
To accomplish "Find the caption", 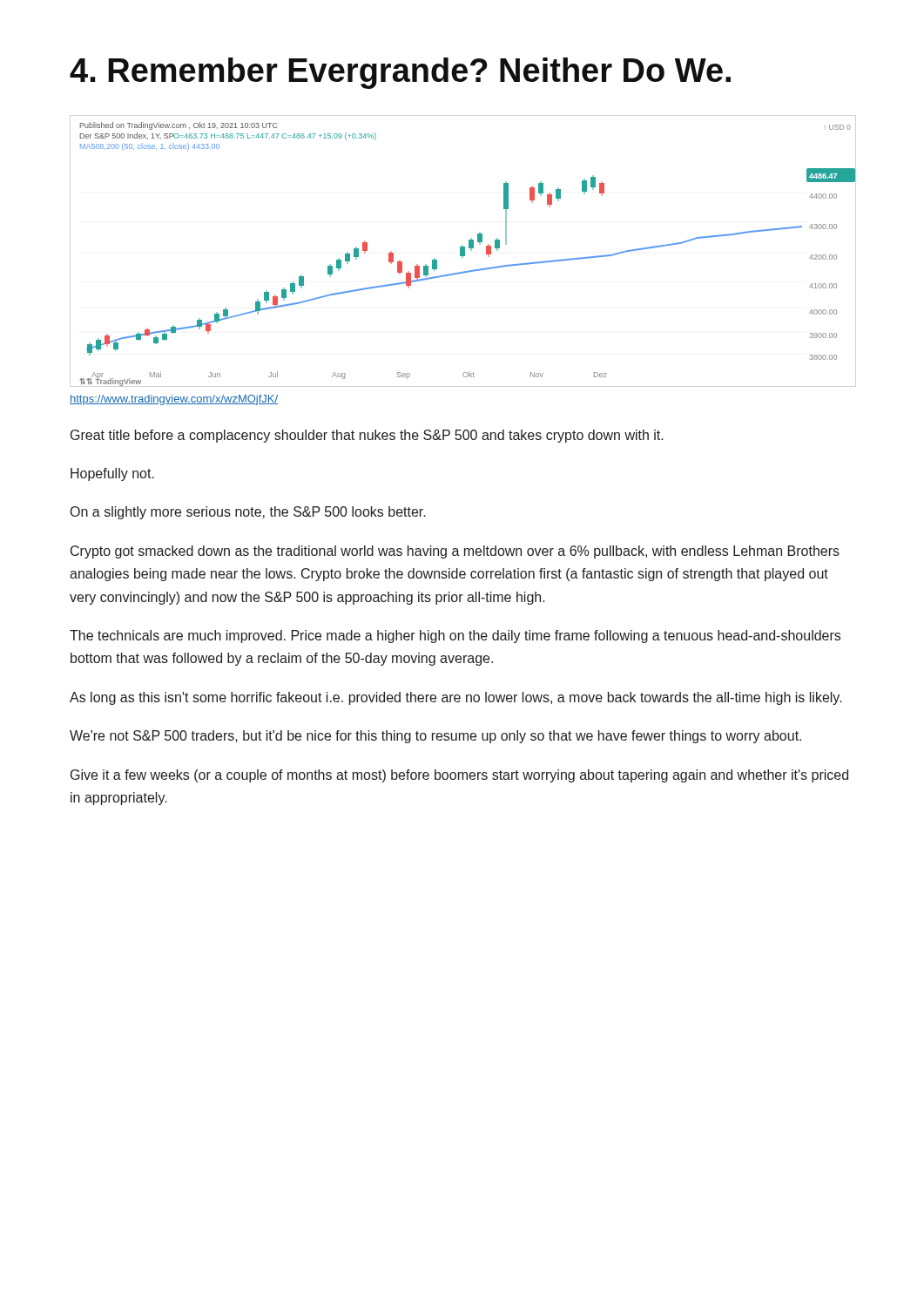I will 462,398.
